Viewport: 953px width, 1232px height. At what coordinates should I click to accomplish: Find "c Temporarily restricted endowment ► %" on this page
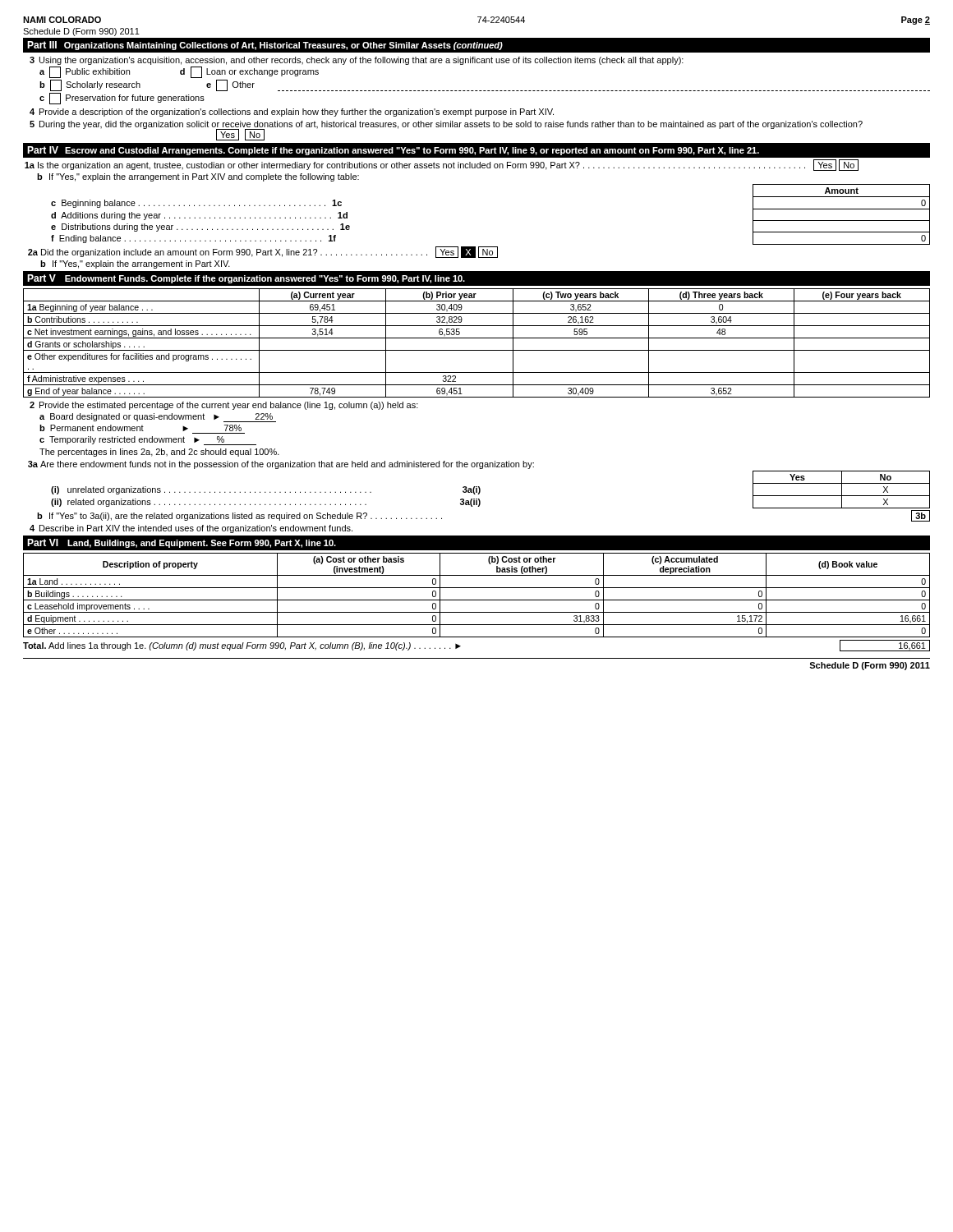(148, 440)
